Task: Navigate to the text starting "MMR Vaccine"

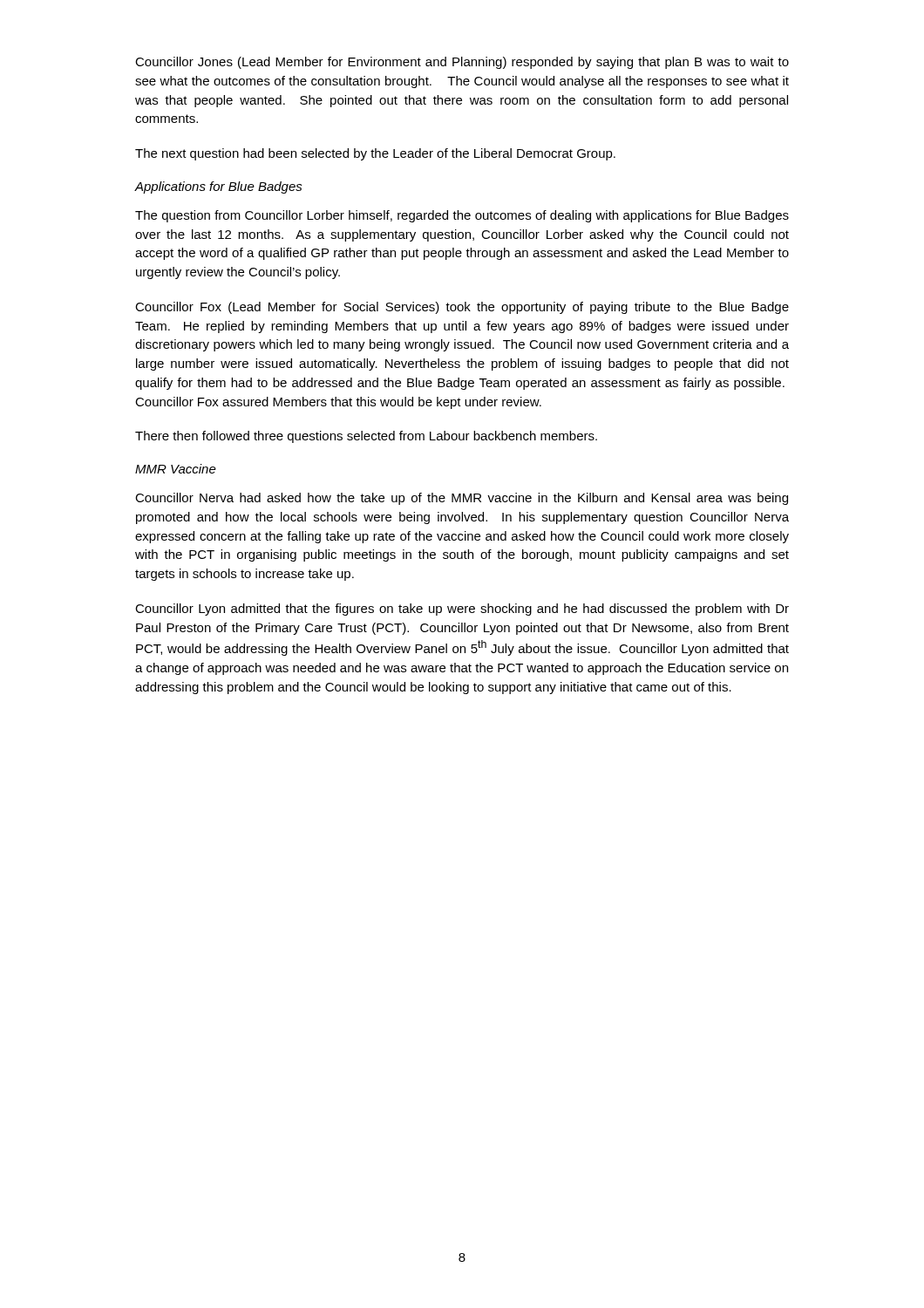Action: coord(176,469)
